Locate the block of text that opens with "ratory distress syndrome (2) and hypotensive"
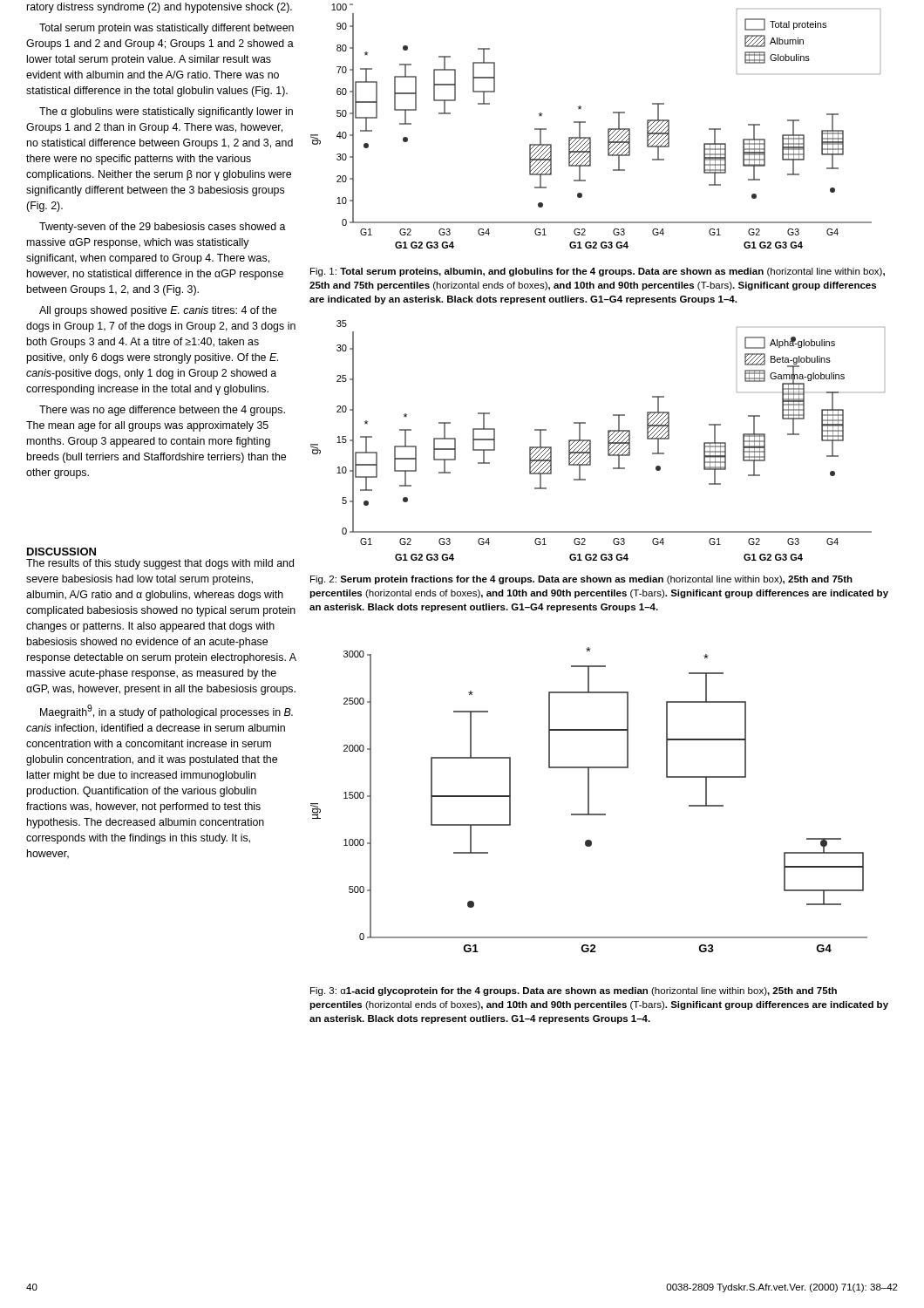924x1308 pixels. 161,240
